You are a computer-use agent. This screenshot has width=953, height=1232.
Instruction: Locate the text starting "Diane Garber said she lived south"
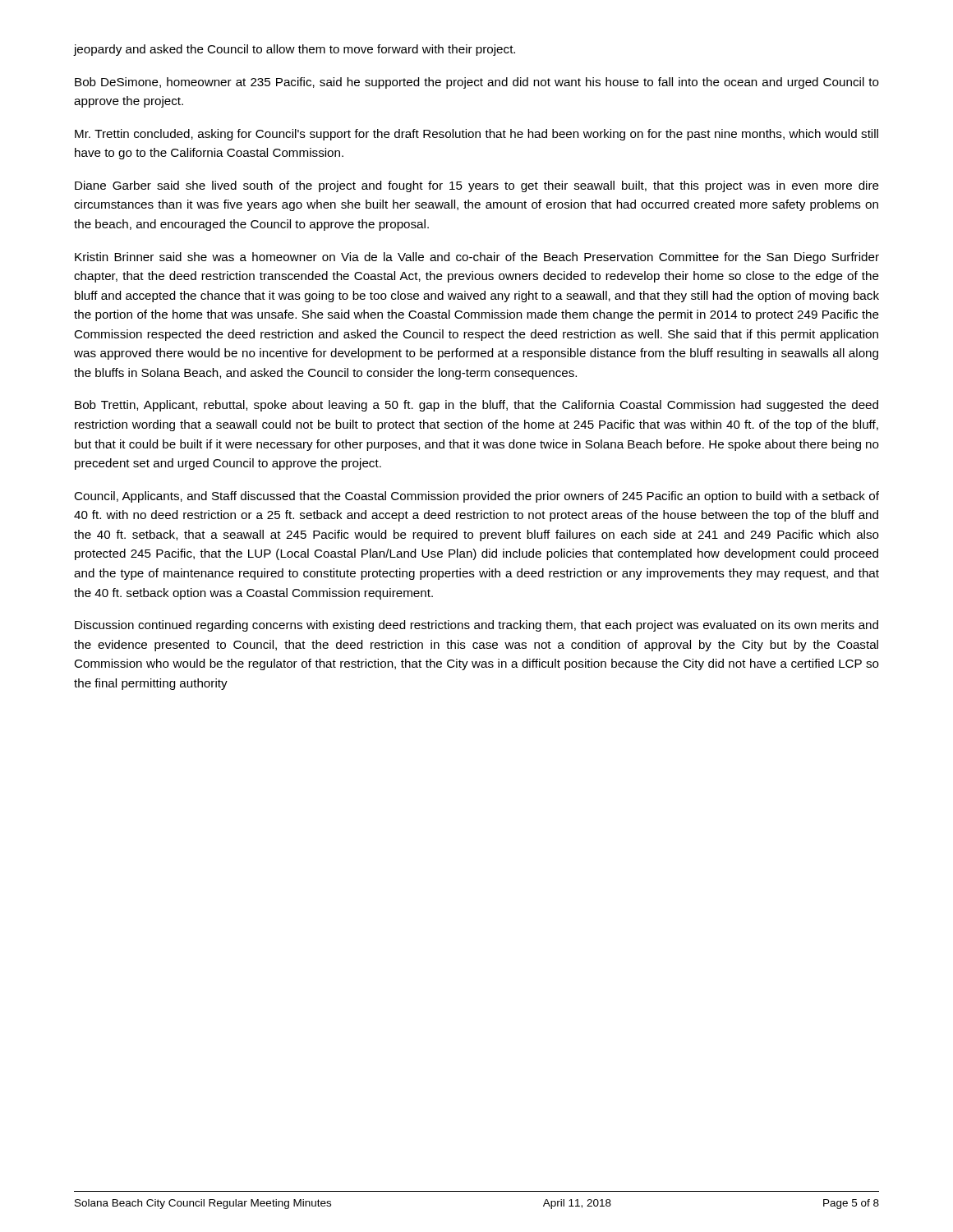tap(476, 204)
